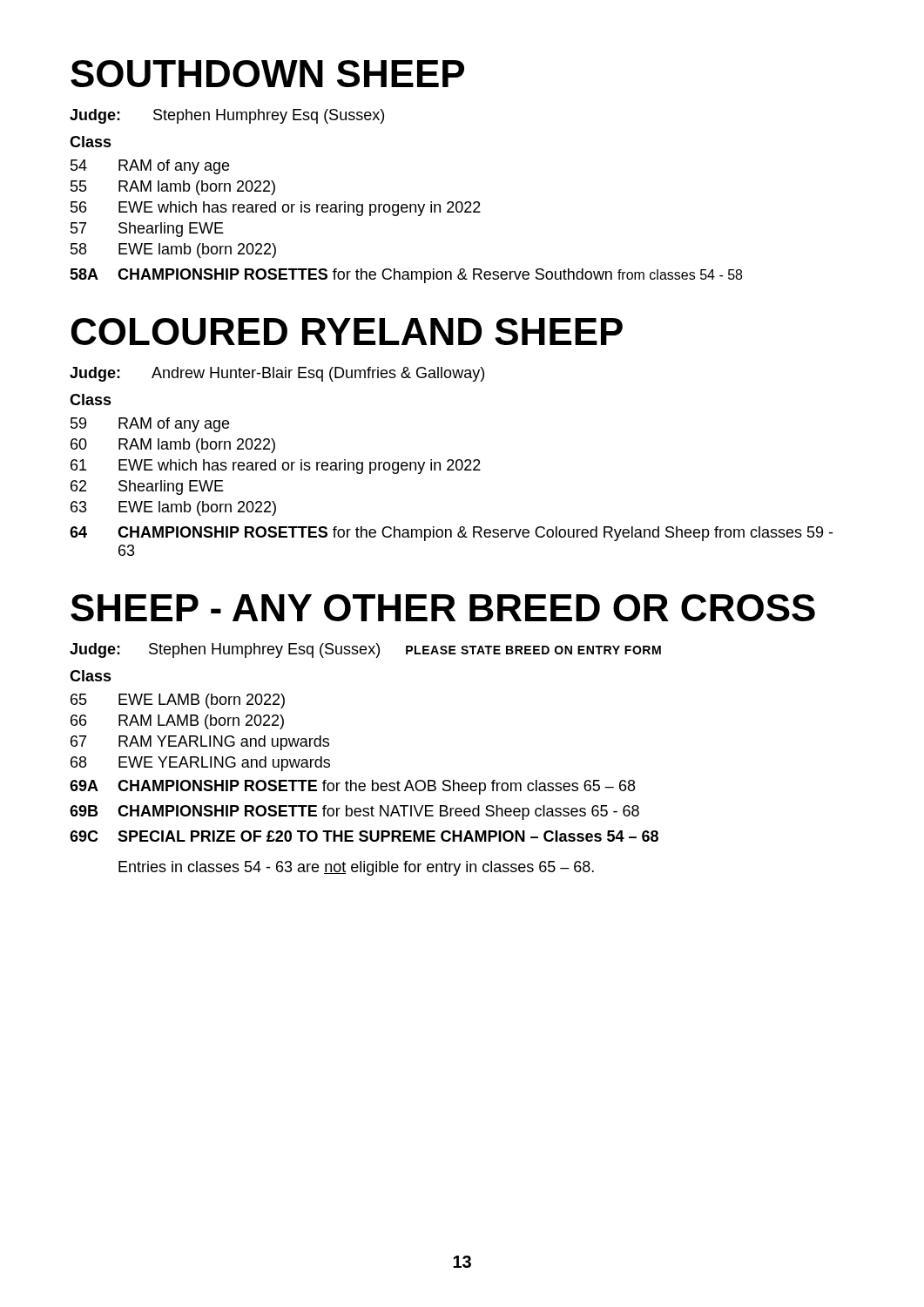Navigate to the passage starting "58EWE lamb (born 2022)"
This screenshot has width=924, height=1307.
173,250
